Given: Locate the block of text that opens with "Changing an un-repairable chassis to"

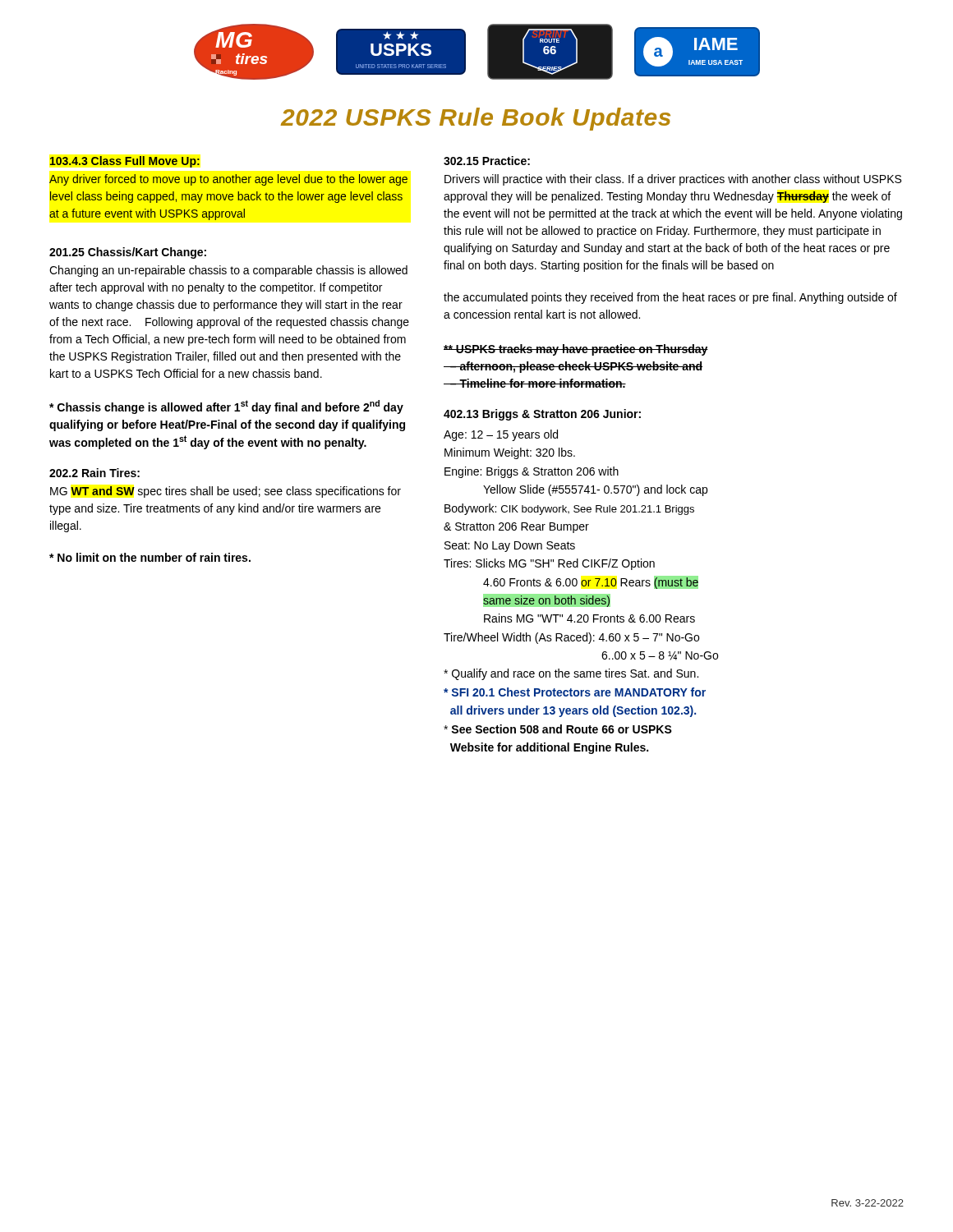Looking at the screenshot, I should pyautogui.click(x=229, y=322).
